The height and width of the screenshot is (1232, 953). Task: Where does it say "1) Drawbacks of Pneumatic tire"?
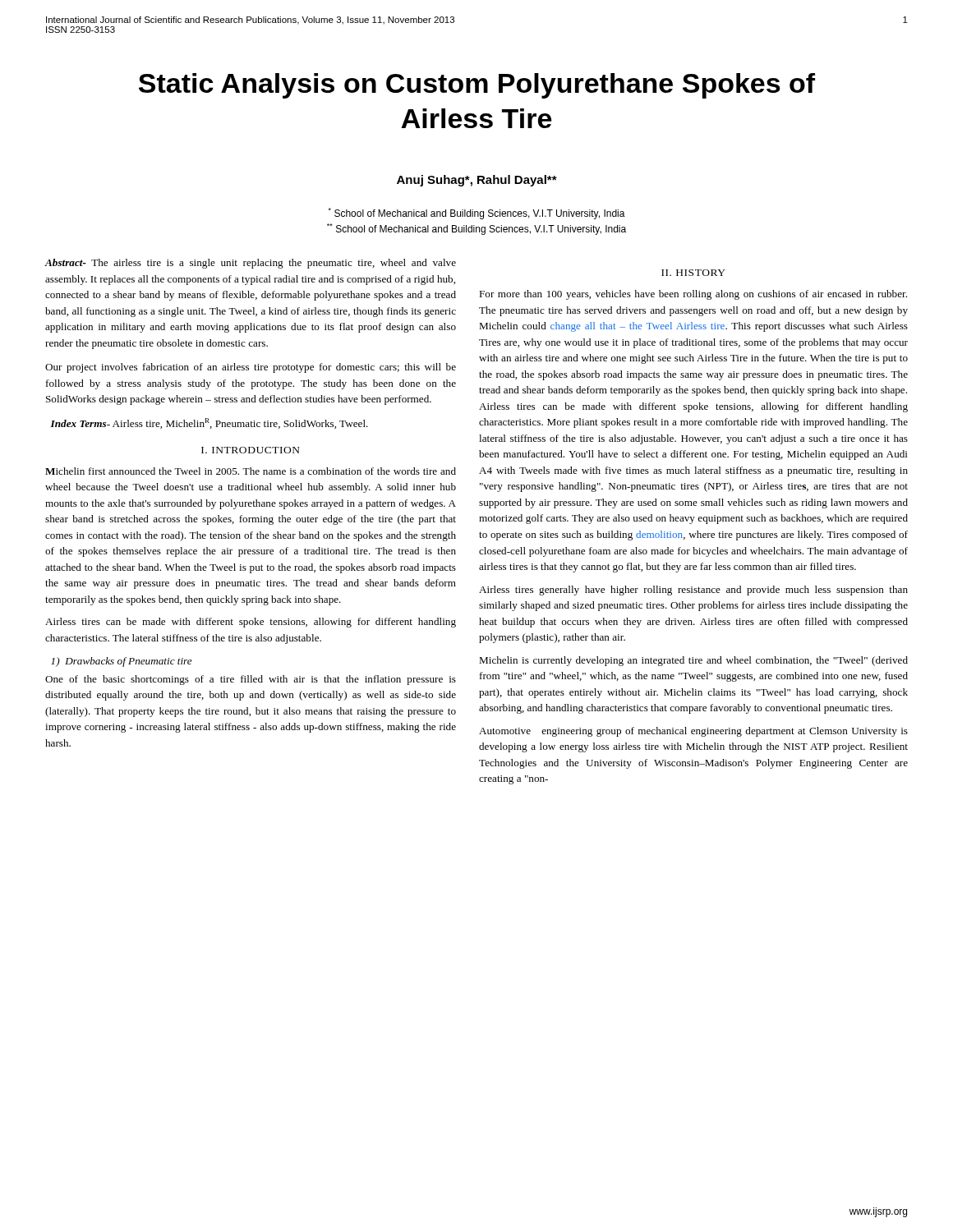(x=122, y=662)
